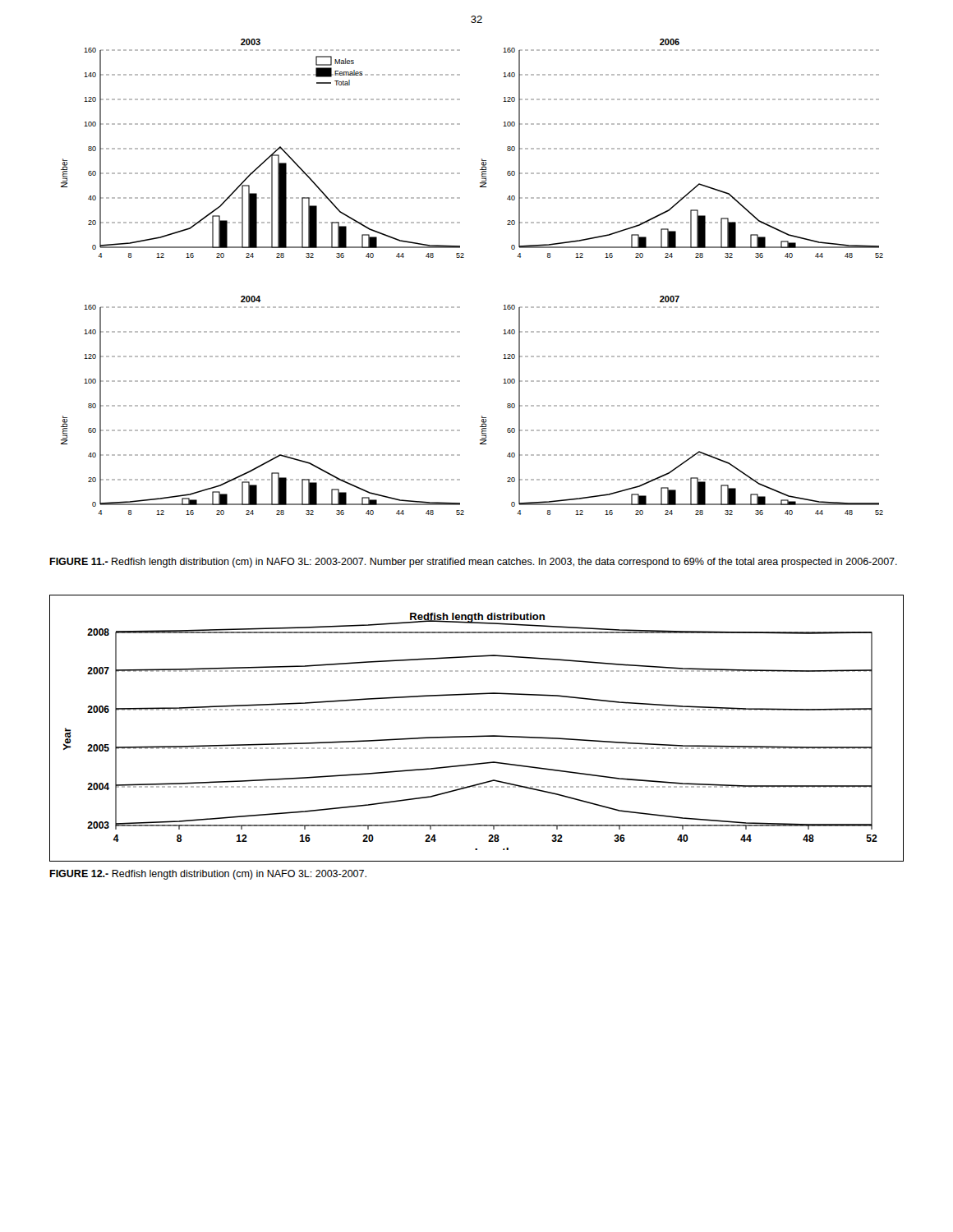The height and width of the screenshot is (1232, 953).
Task: Select the caption with the text "FIGURE 12.- Redfish length distribution"
Action: pos(208,874)
